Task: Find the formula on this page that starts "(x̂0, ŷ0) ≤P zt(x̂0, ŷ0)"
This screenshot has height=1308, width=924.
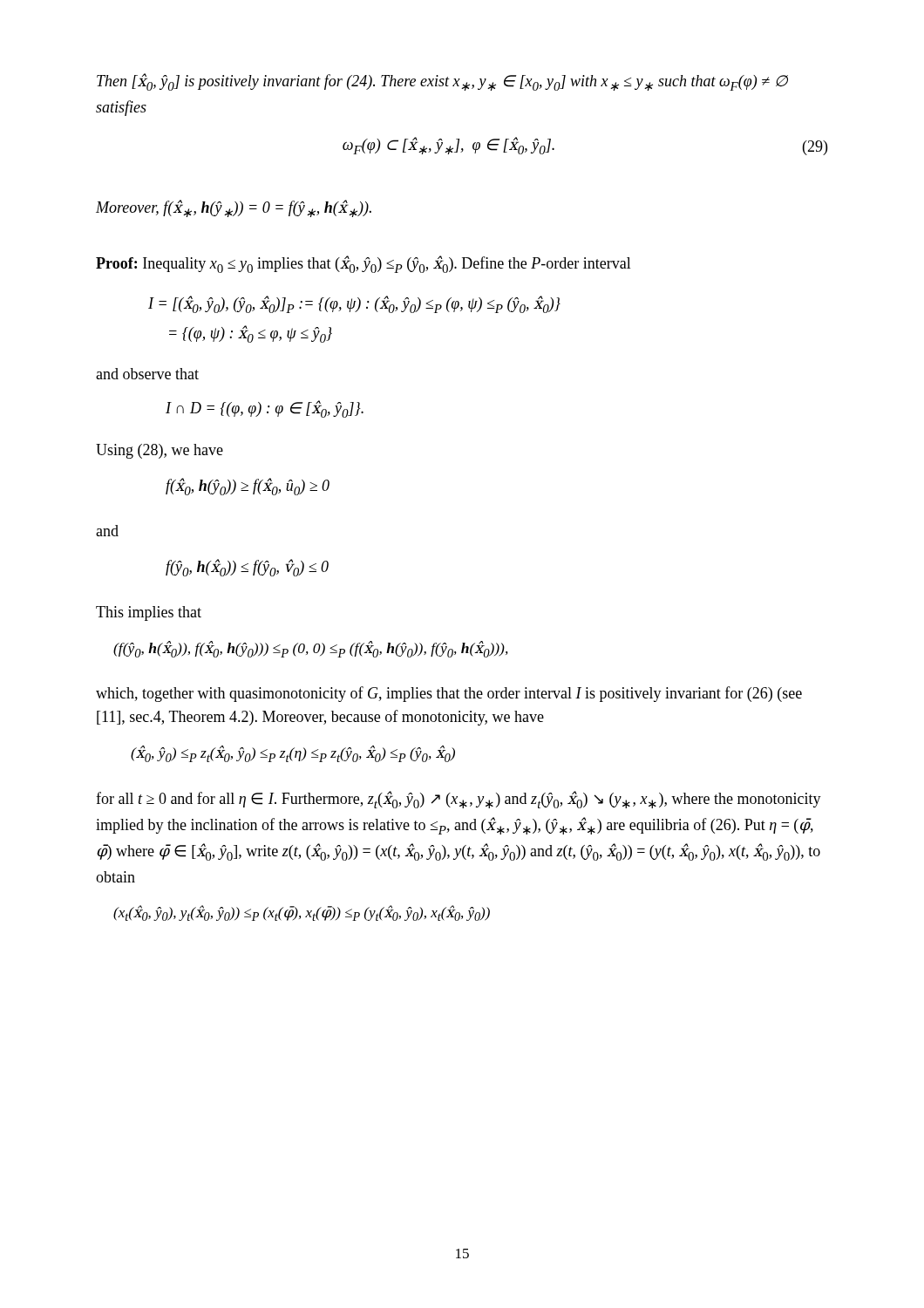Action: pos(293,754)
